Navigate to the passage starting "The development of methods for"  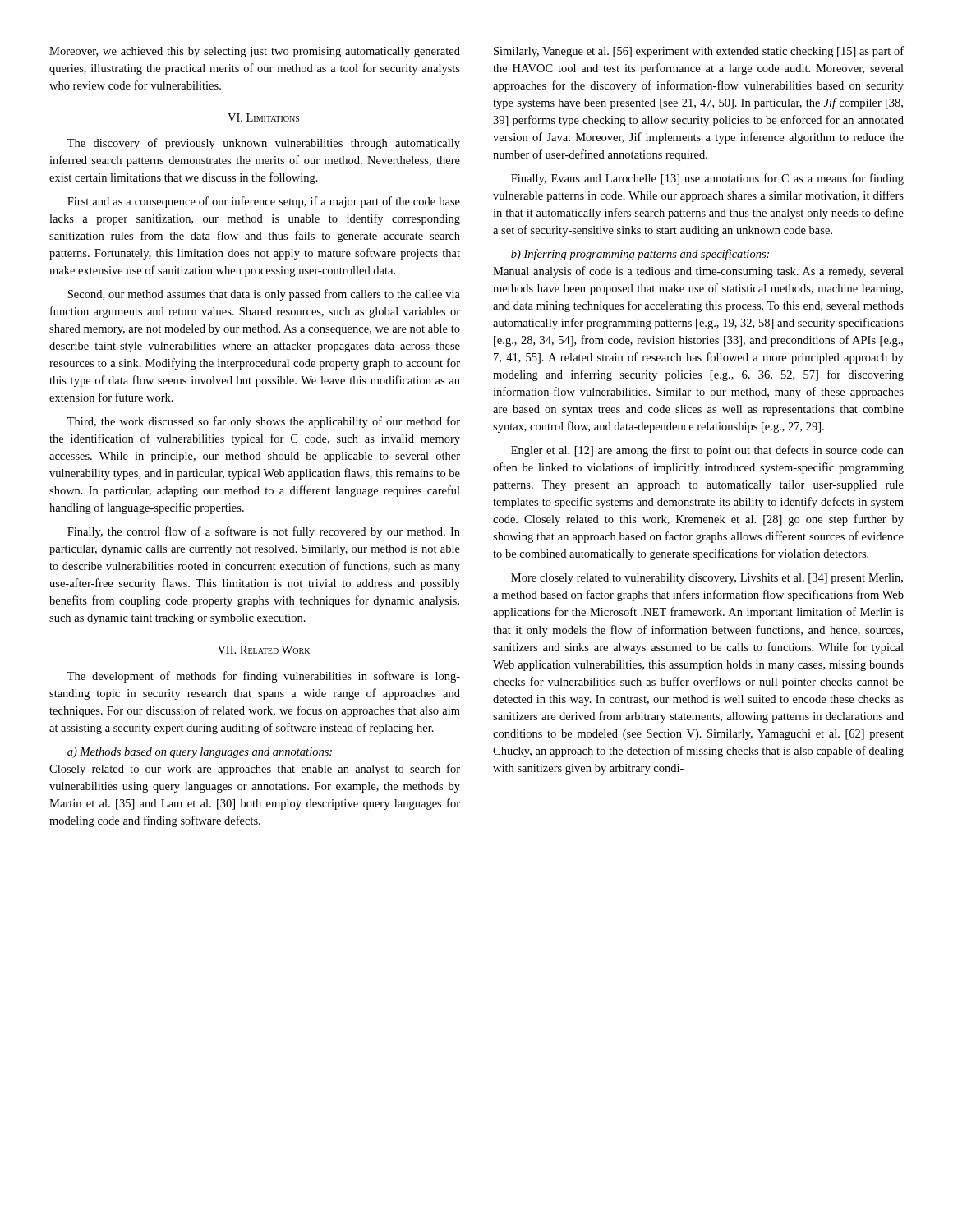click(x=255, y=748)
